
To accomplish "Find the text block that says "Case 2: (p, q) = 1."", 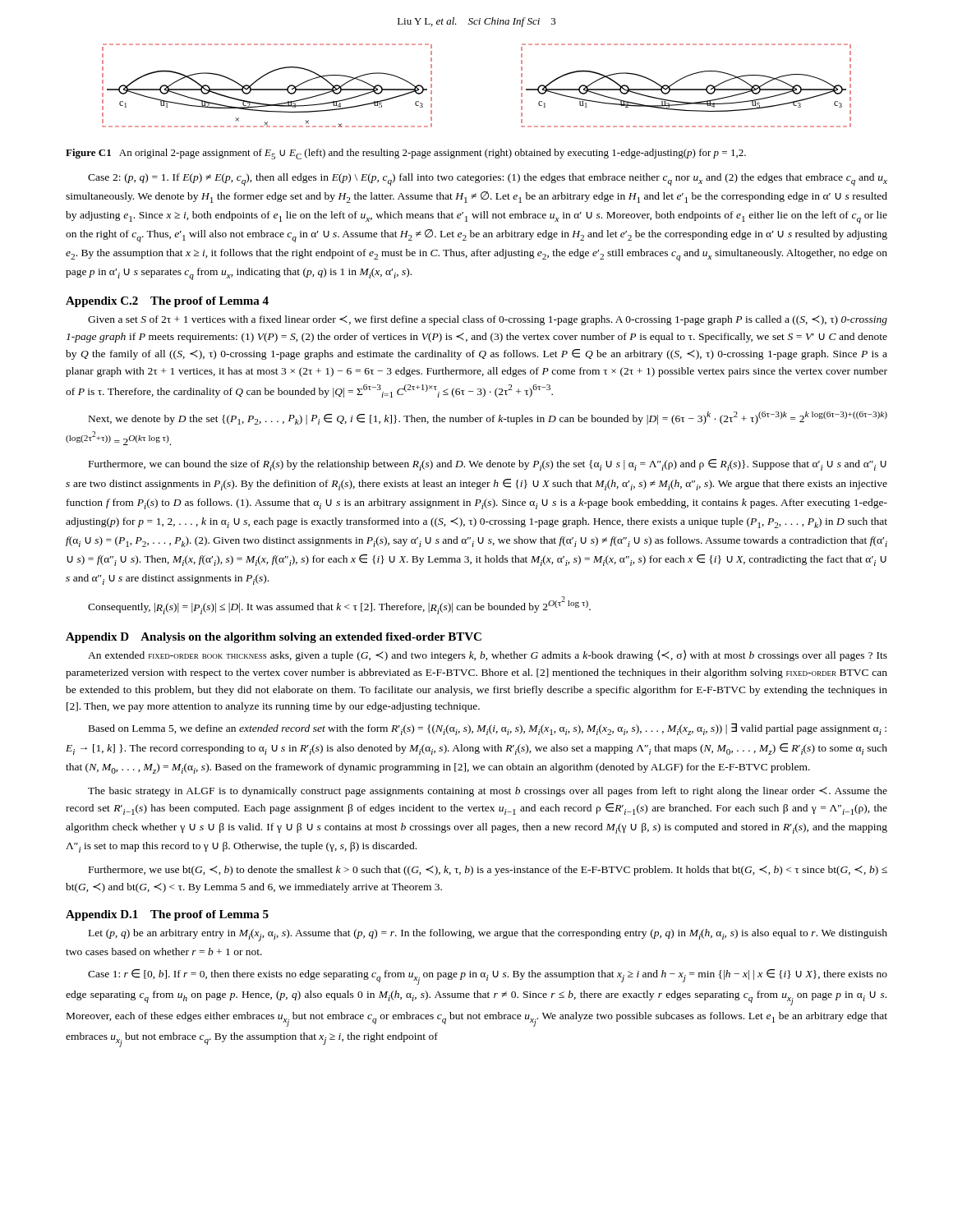I will [x=476, y=225].
